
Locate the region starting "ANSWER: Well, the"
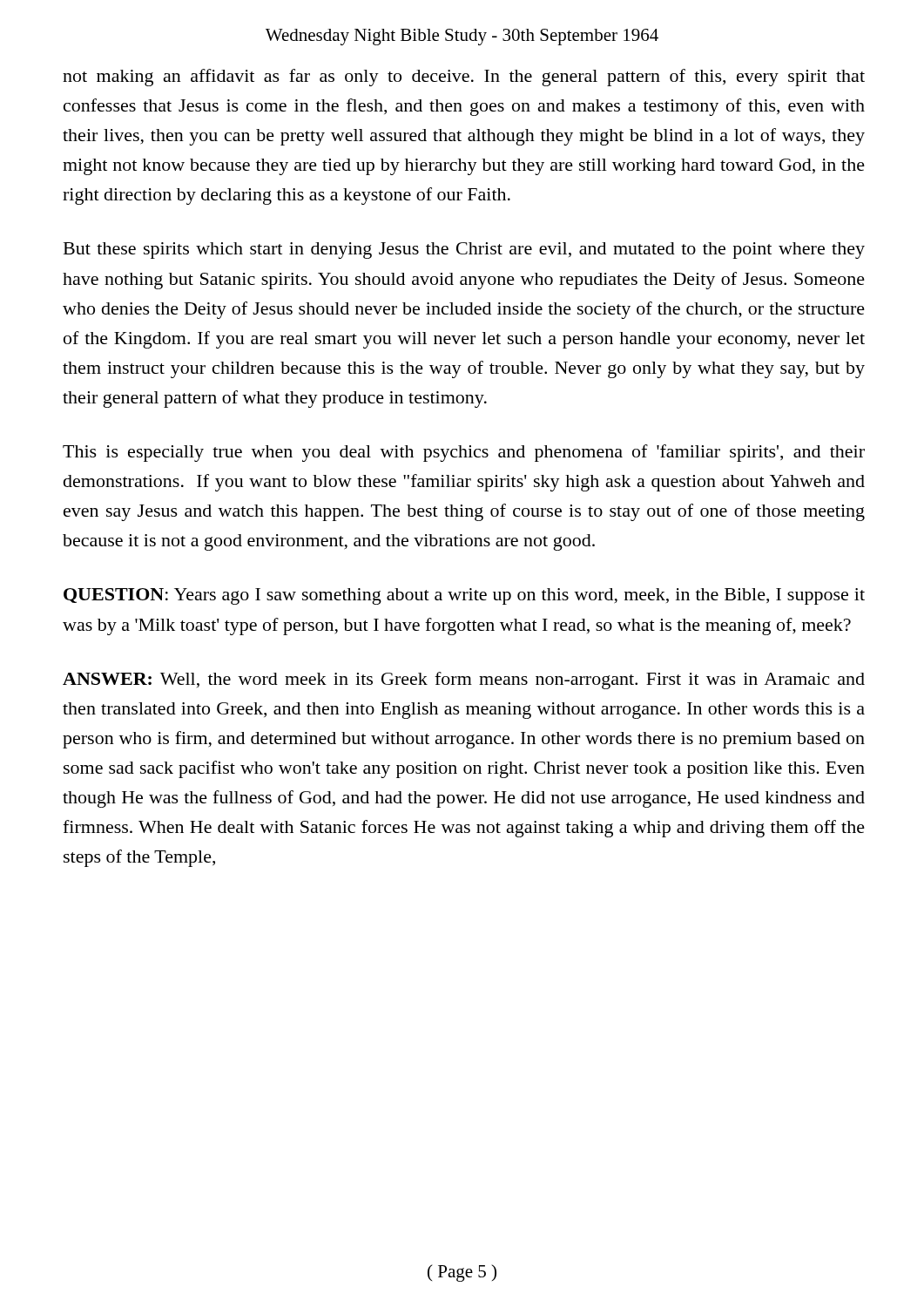464,767
